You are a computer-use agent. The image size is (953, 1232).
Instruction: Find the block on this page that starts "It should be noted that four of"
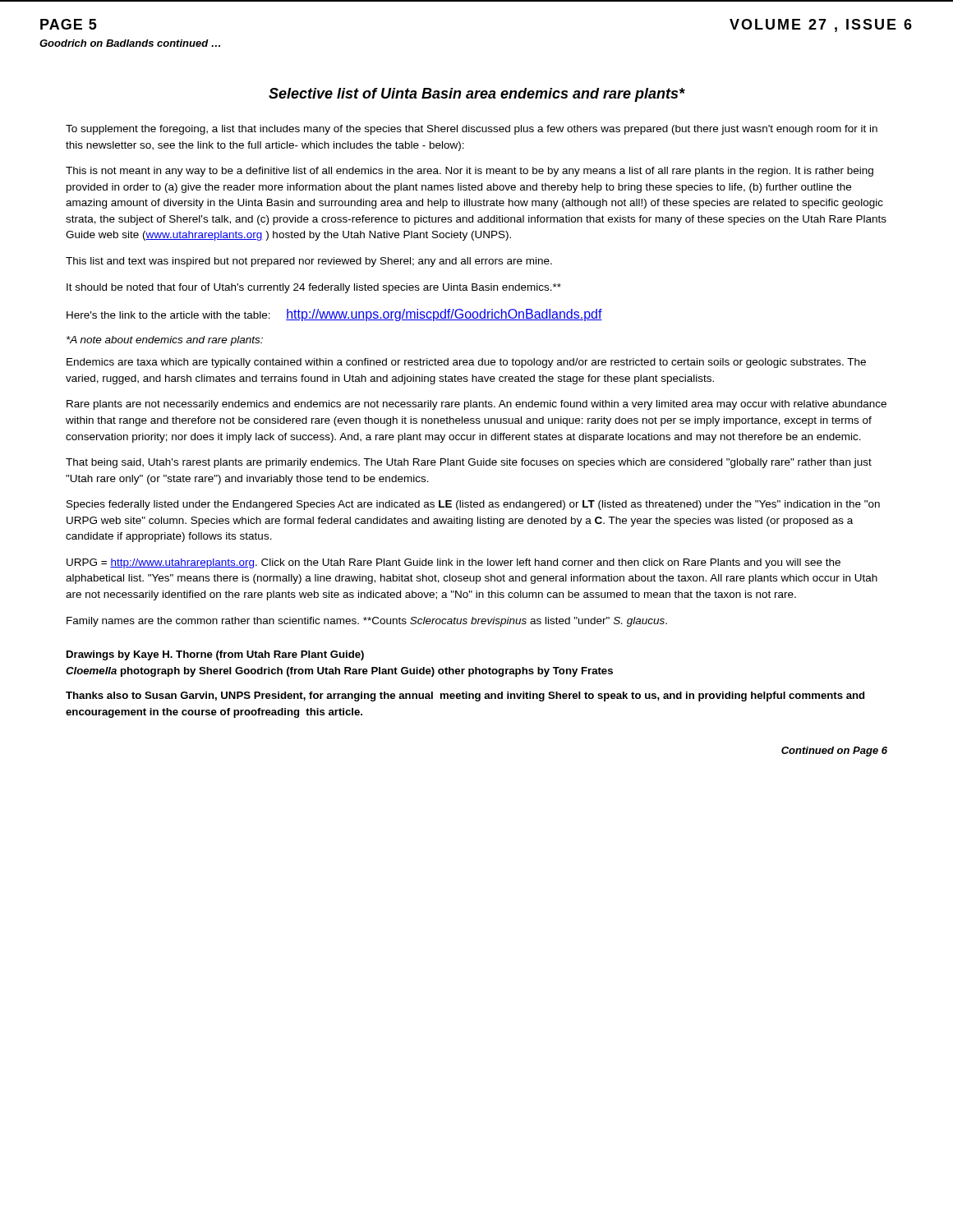click(x=313, y=287)
